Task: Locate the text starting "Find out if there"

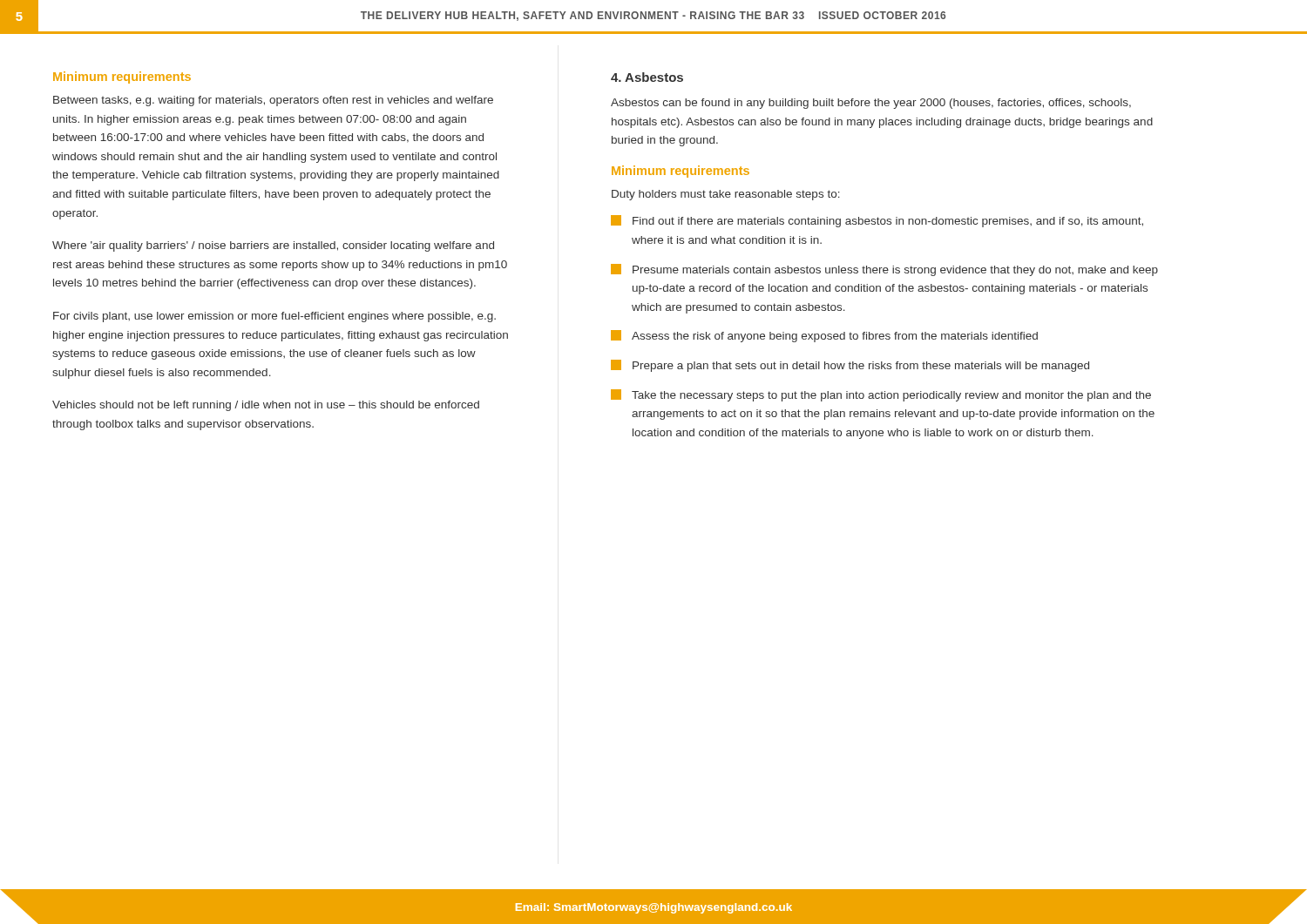Action: point(889,231)
